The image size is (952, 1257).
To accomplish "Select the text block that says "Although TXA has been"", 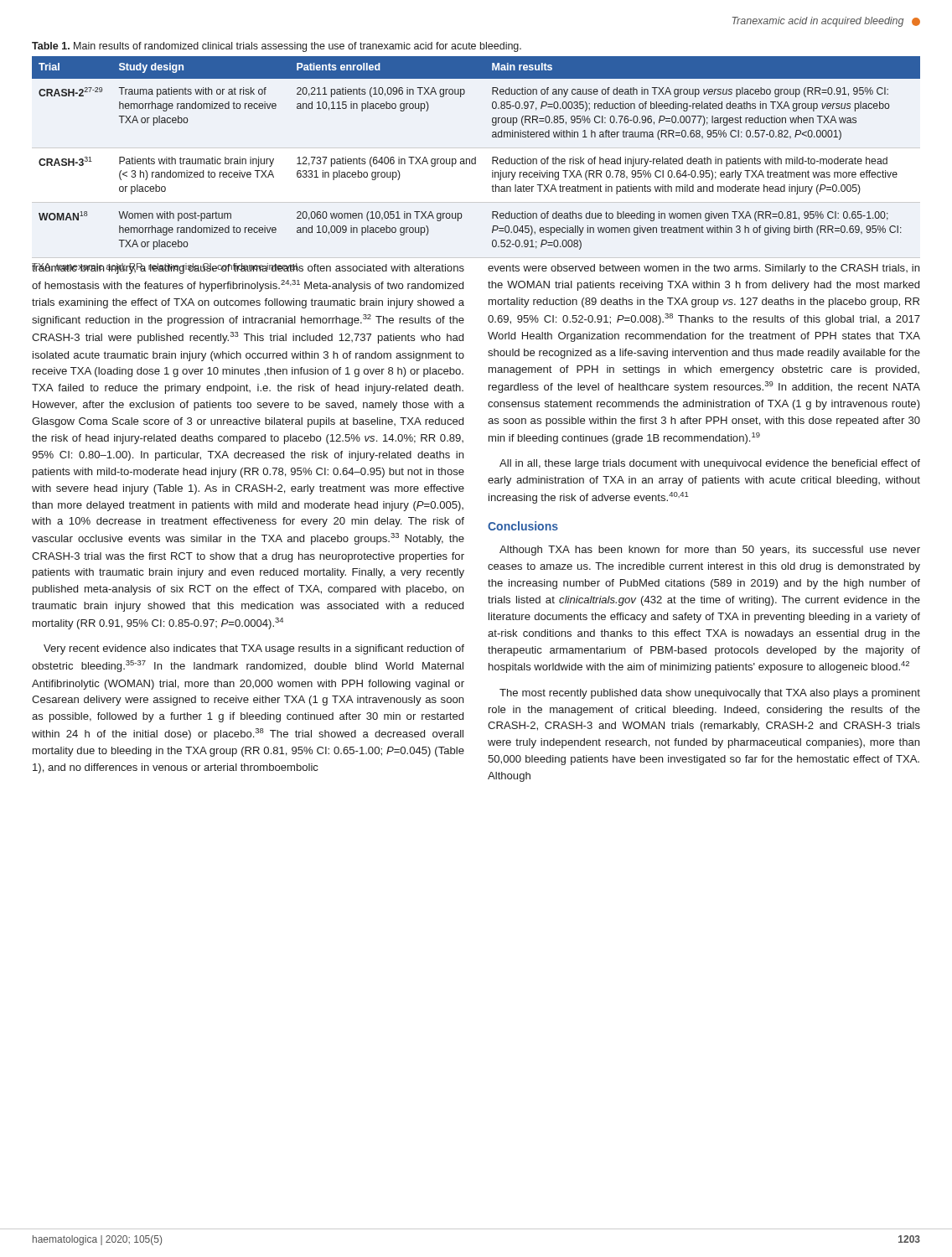I will coord(704,663).
